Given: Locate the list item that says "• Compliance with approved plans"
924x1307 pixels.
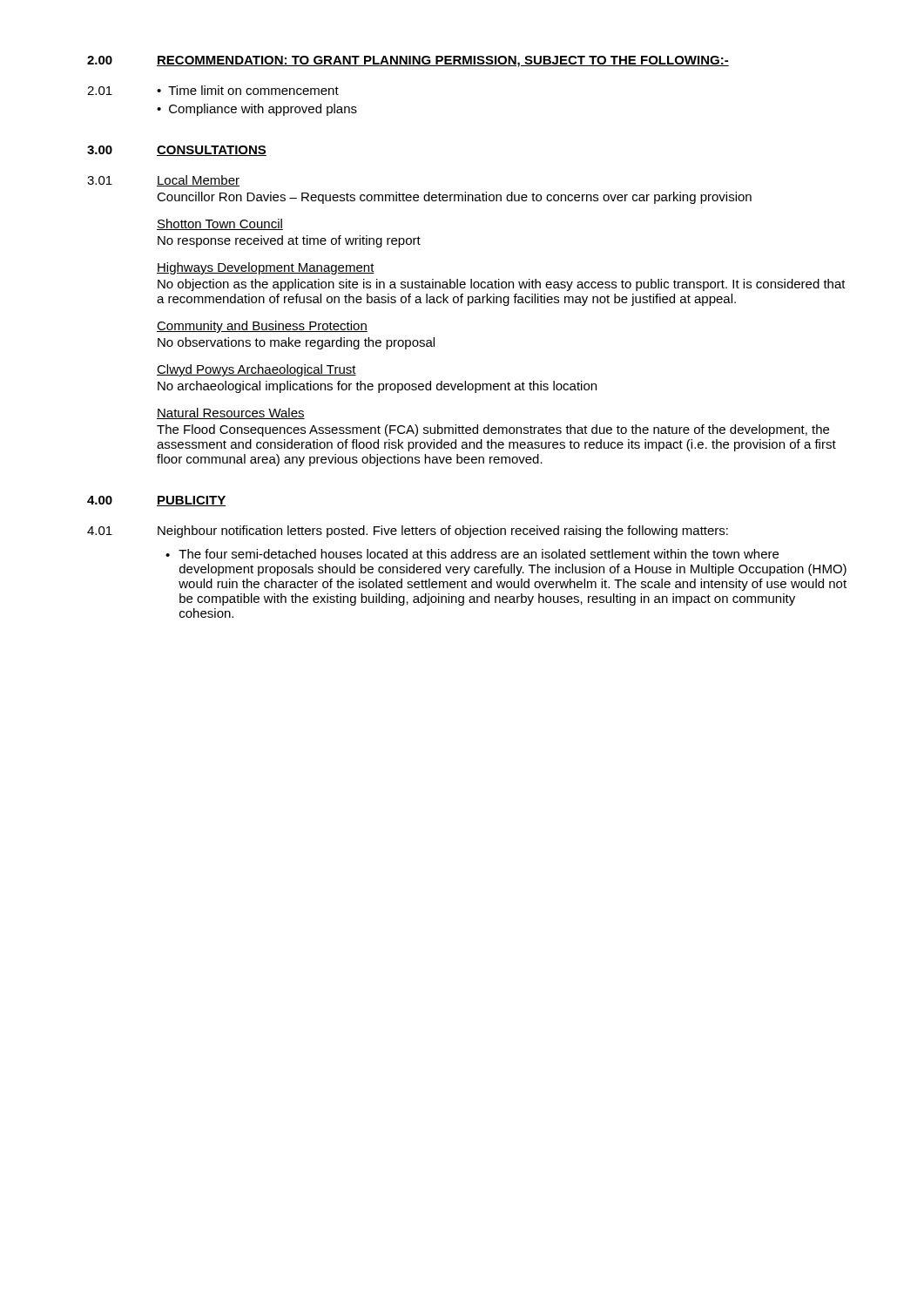Looking at the screenshot, I should tap(257, 108).
